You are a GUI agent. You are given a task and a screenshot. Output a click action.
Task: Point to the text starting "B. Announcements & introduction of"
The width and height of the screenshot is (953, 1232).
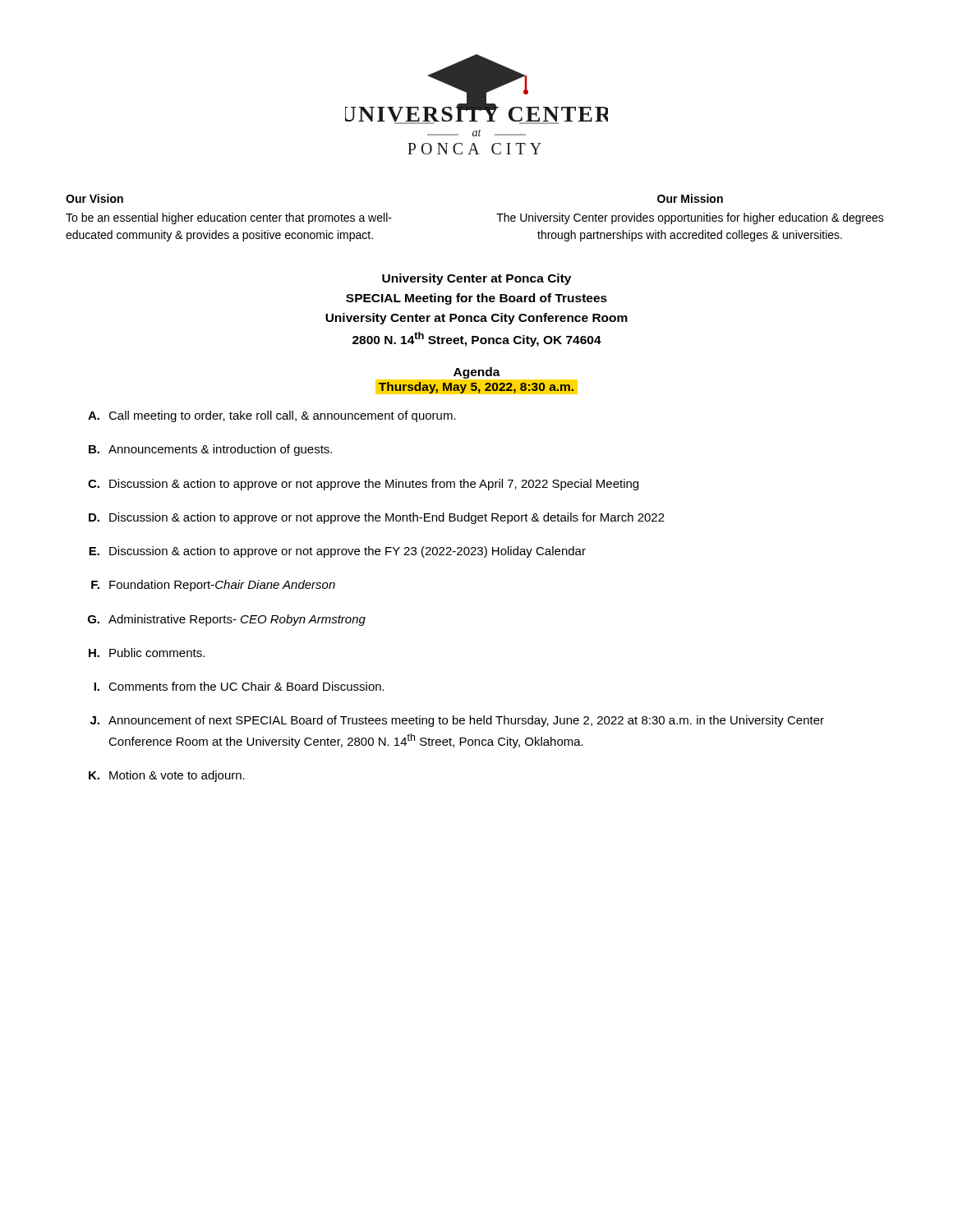[x=210, y=450]
